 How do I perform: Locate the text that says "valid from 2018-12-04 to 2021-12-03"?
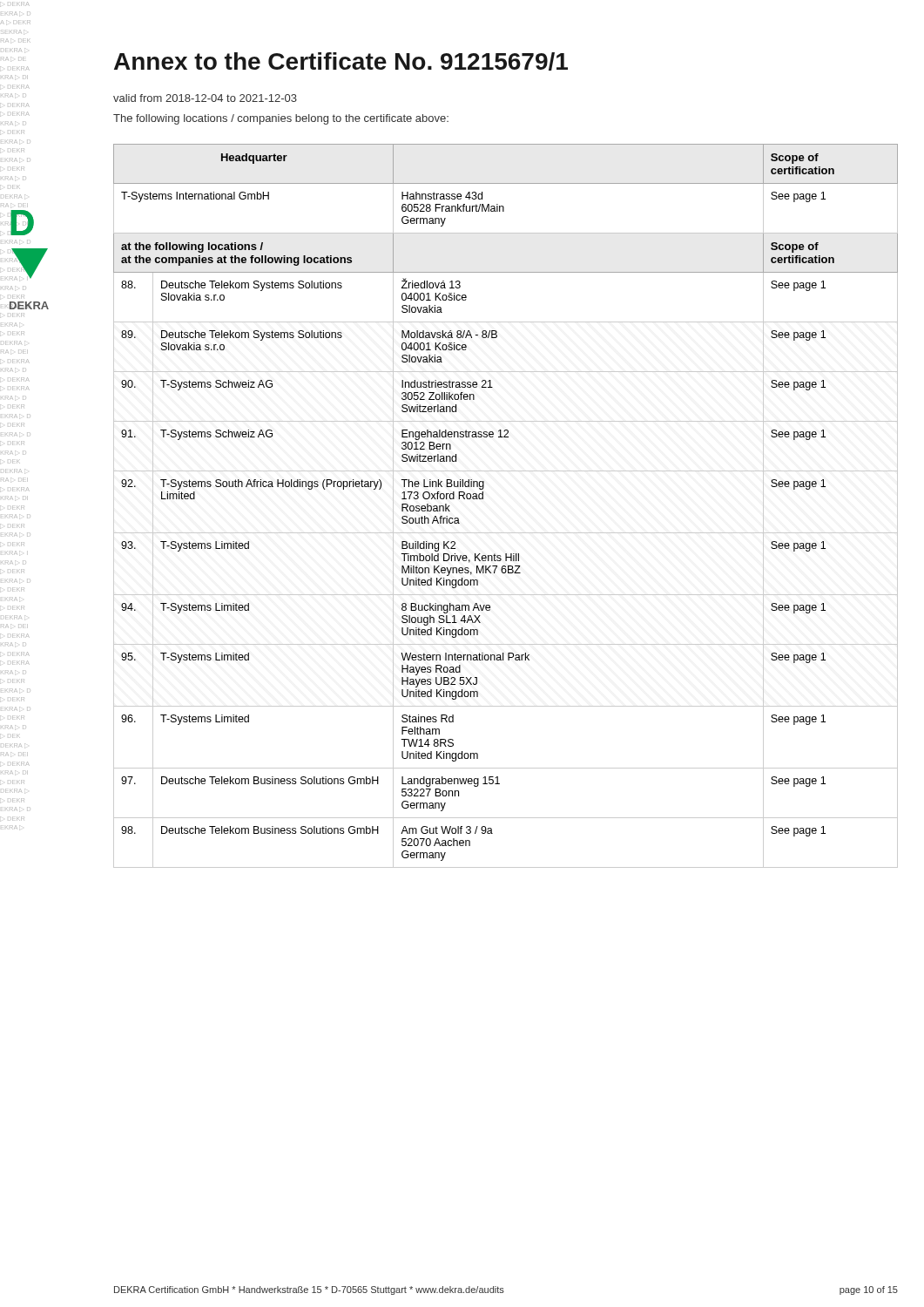205,98
